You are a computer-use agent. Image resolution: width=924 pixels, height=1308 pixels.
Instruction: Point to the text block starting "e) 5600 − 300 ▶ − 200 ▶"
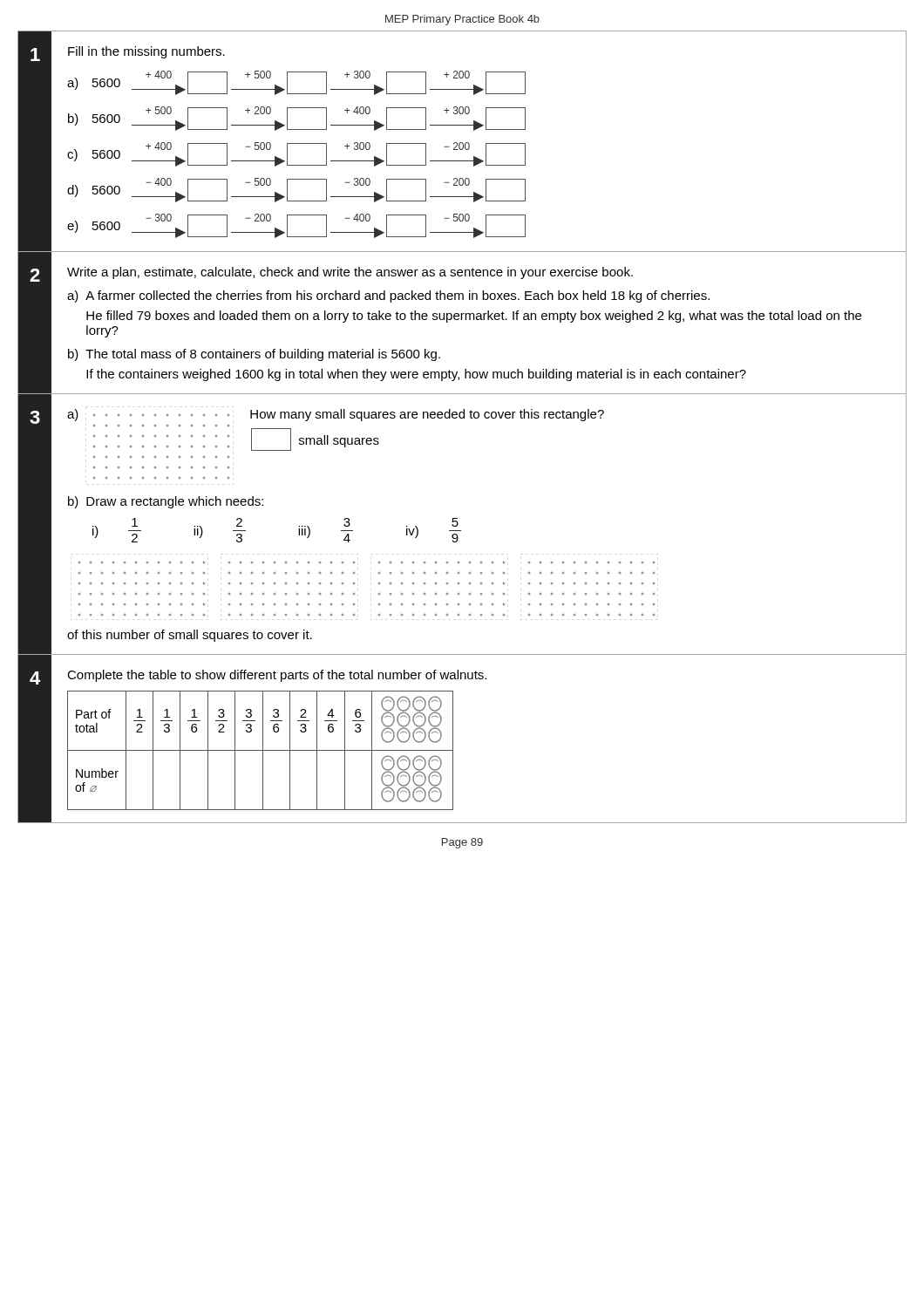296,225
